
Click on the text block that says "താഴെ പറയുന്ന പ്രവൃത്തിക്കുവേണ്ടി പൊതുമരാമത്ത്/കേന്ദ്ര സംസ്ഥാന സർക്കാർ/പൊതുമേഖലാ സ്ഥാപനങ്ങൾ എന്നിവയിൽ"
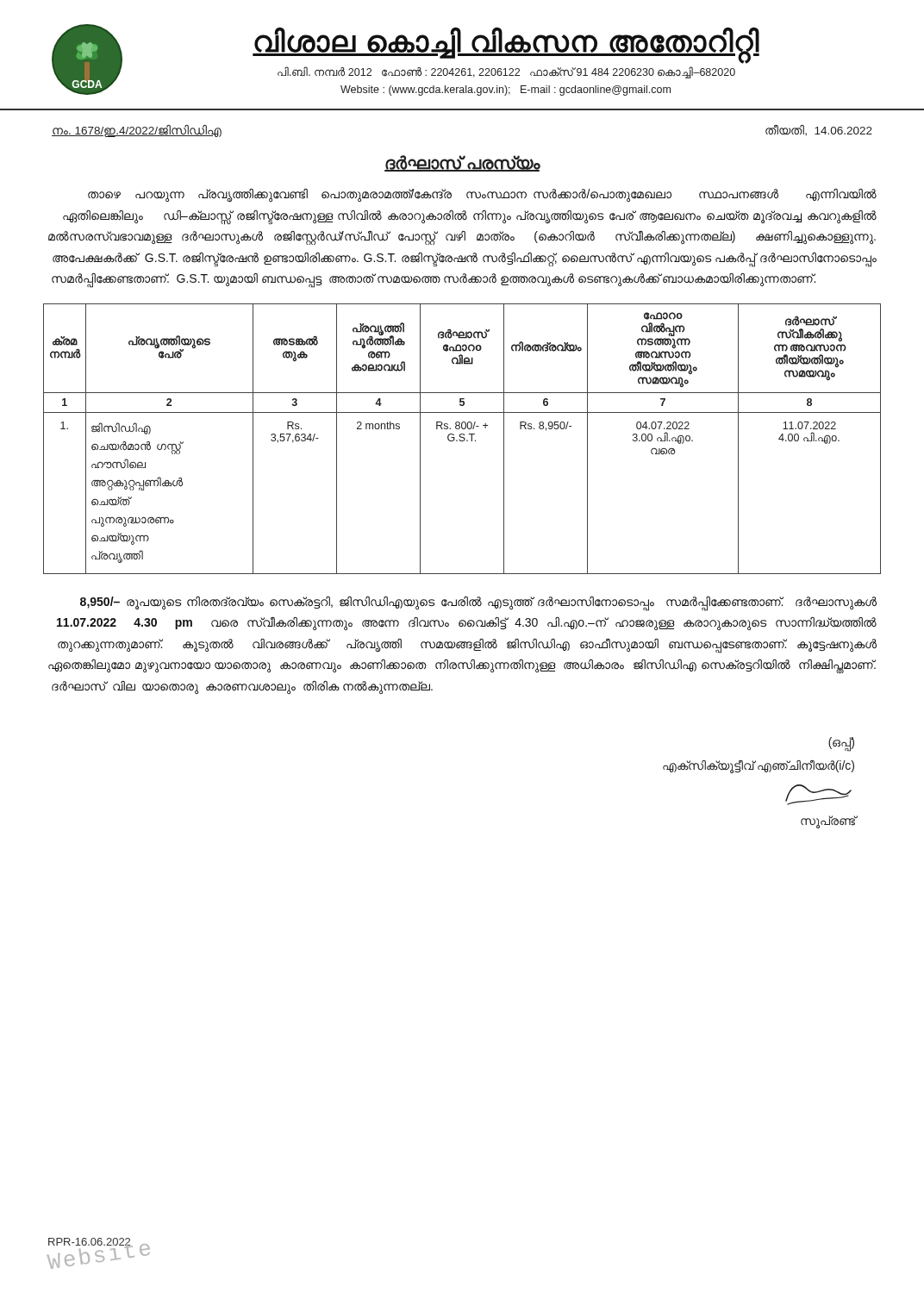pyautogui.click(x=462, y=236)
